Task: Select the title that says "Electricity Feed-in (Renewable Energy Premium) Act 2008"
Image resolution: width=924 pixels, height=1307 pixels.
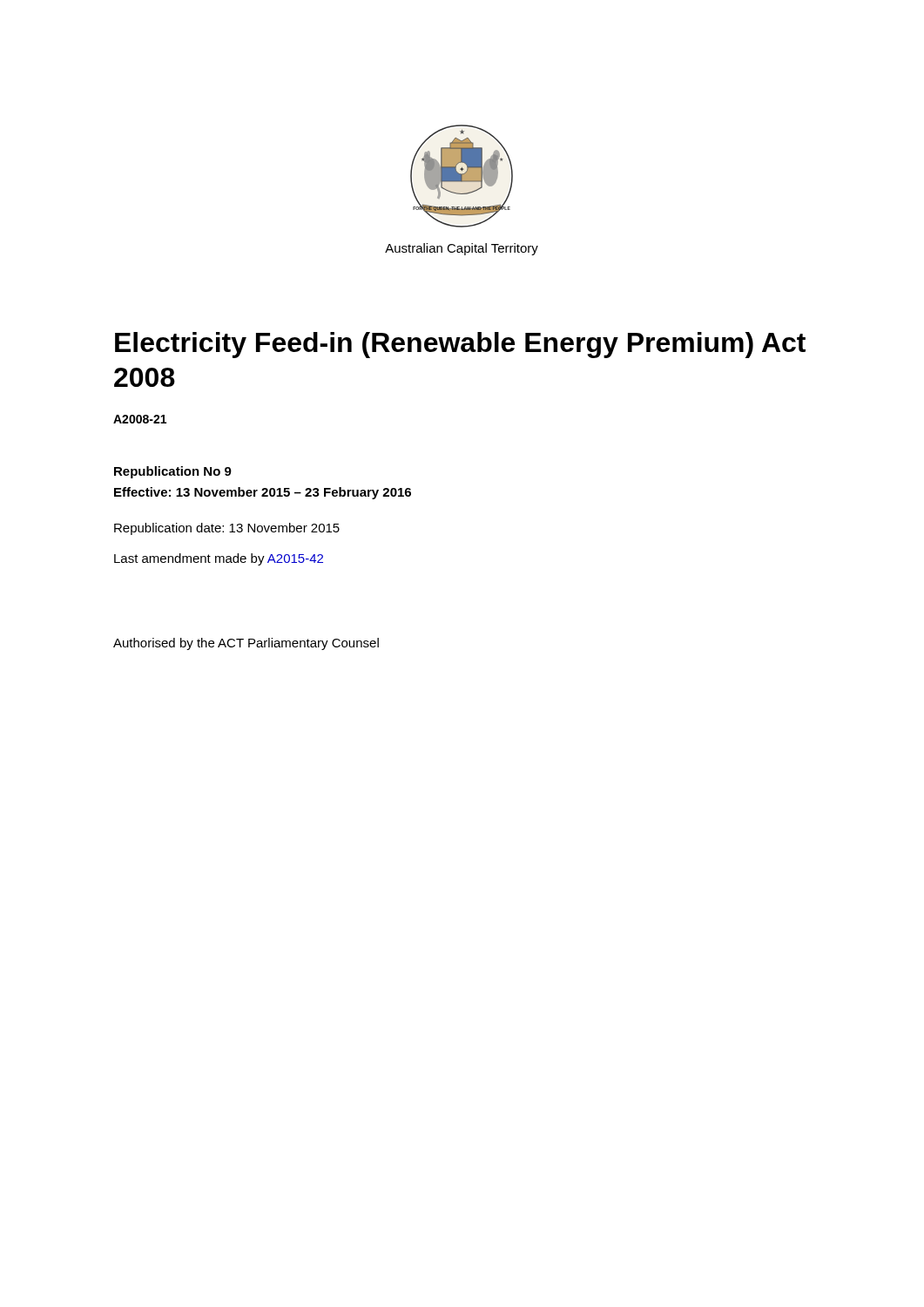Action: (460, 360)
